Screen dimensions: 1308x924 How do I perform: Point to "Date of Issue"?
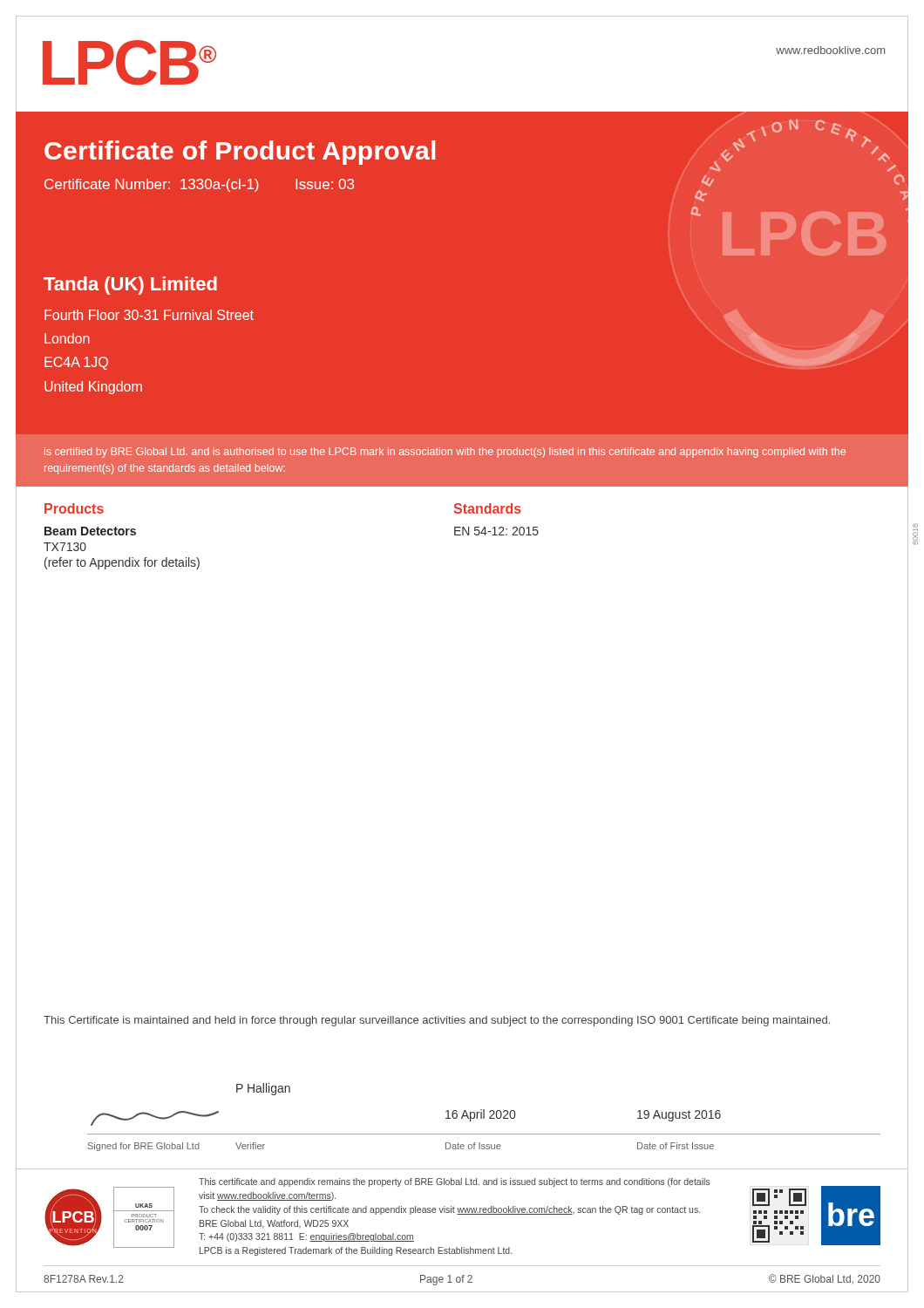click(473, 1146)
